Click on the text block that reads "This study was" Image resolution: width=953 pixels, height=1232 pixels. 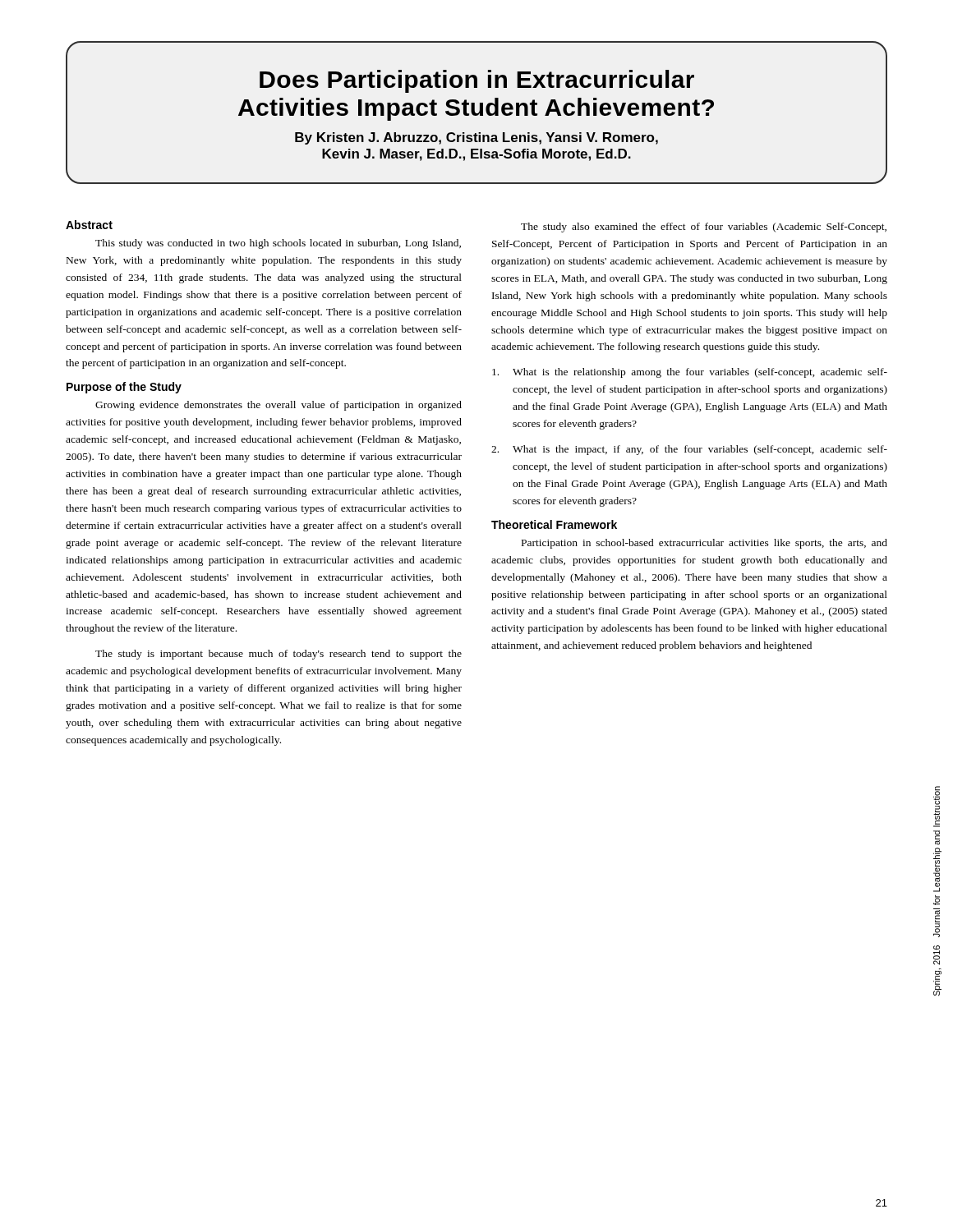point(264,303)
